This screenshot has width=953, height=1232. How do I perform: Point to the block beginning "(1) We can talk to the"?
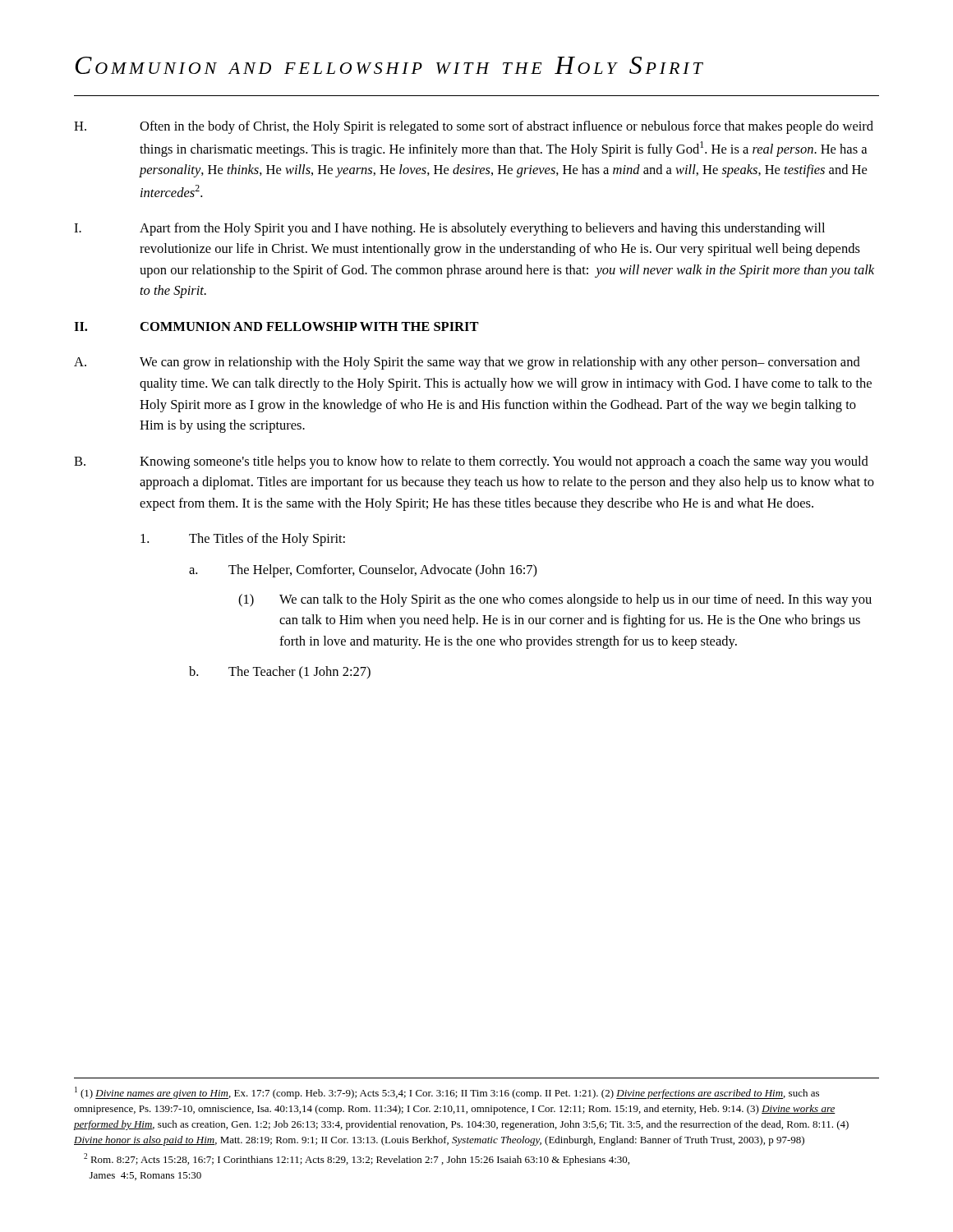pyautogui.click(x=559, y=620)
